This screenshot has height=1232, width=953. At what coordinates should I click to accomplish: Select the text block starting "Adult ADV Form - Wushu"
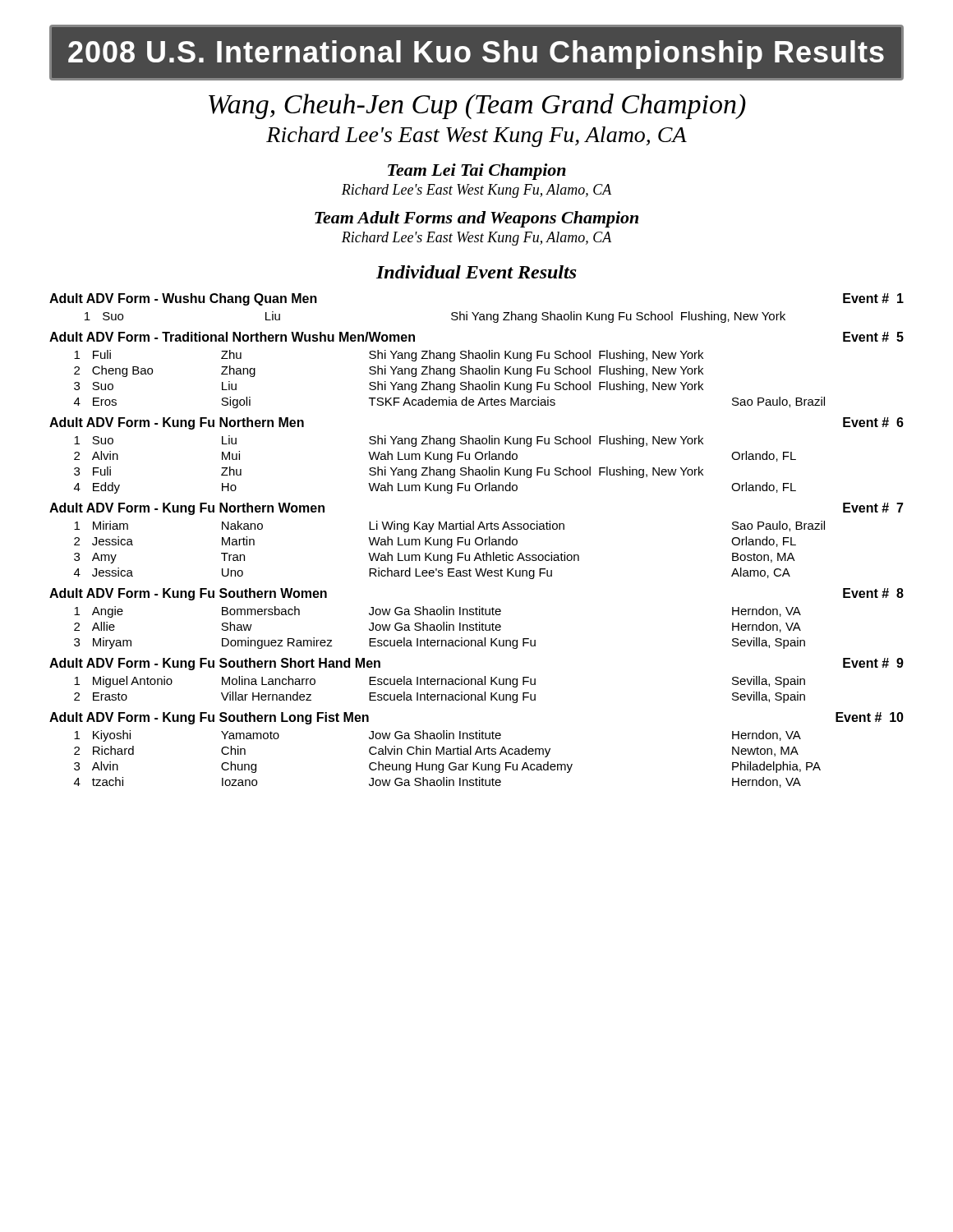[185, 299]
